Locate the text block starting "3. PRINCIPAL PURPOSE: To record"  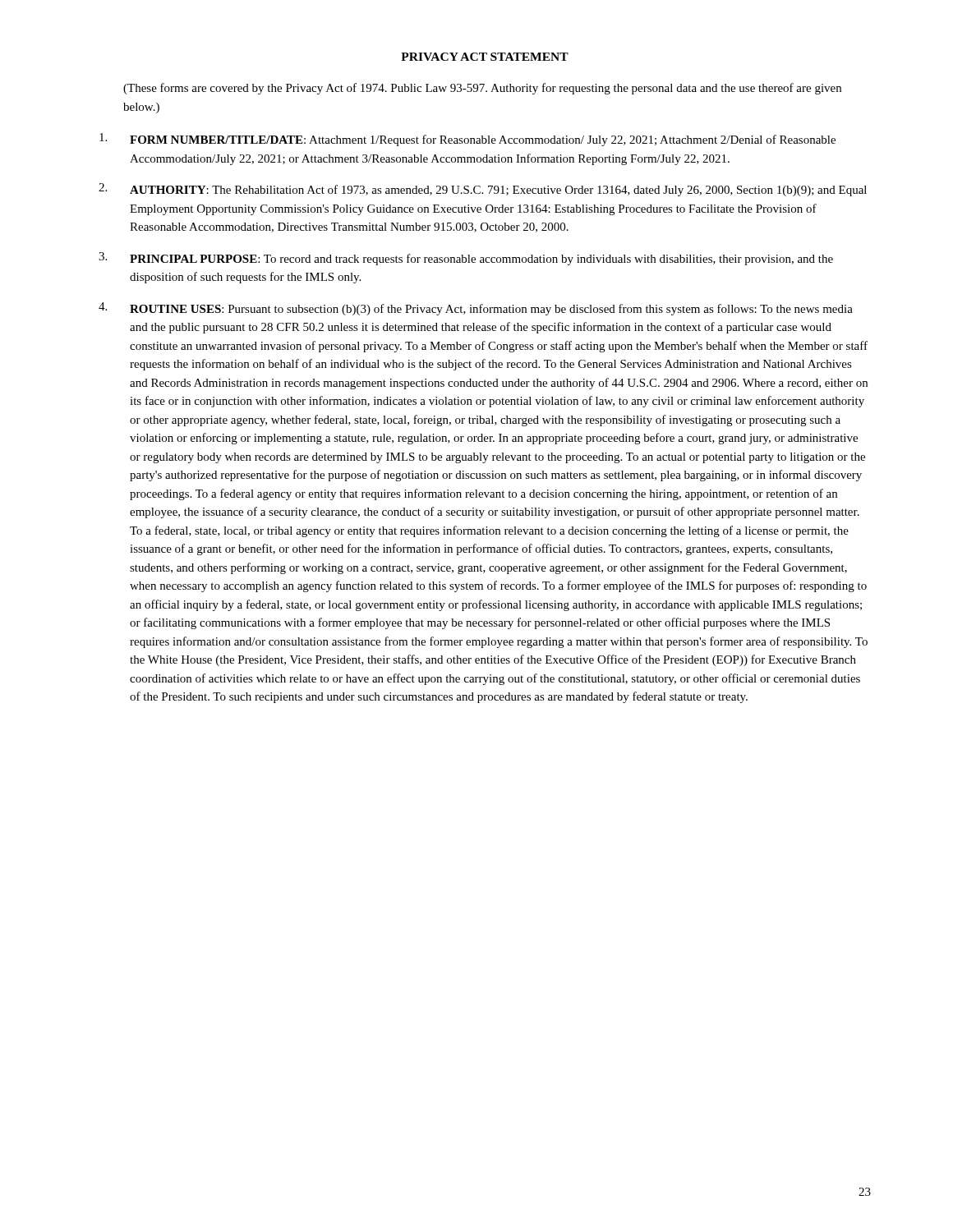coord(485,268)
